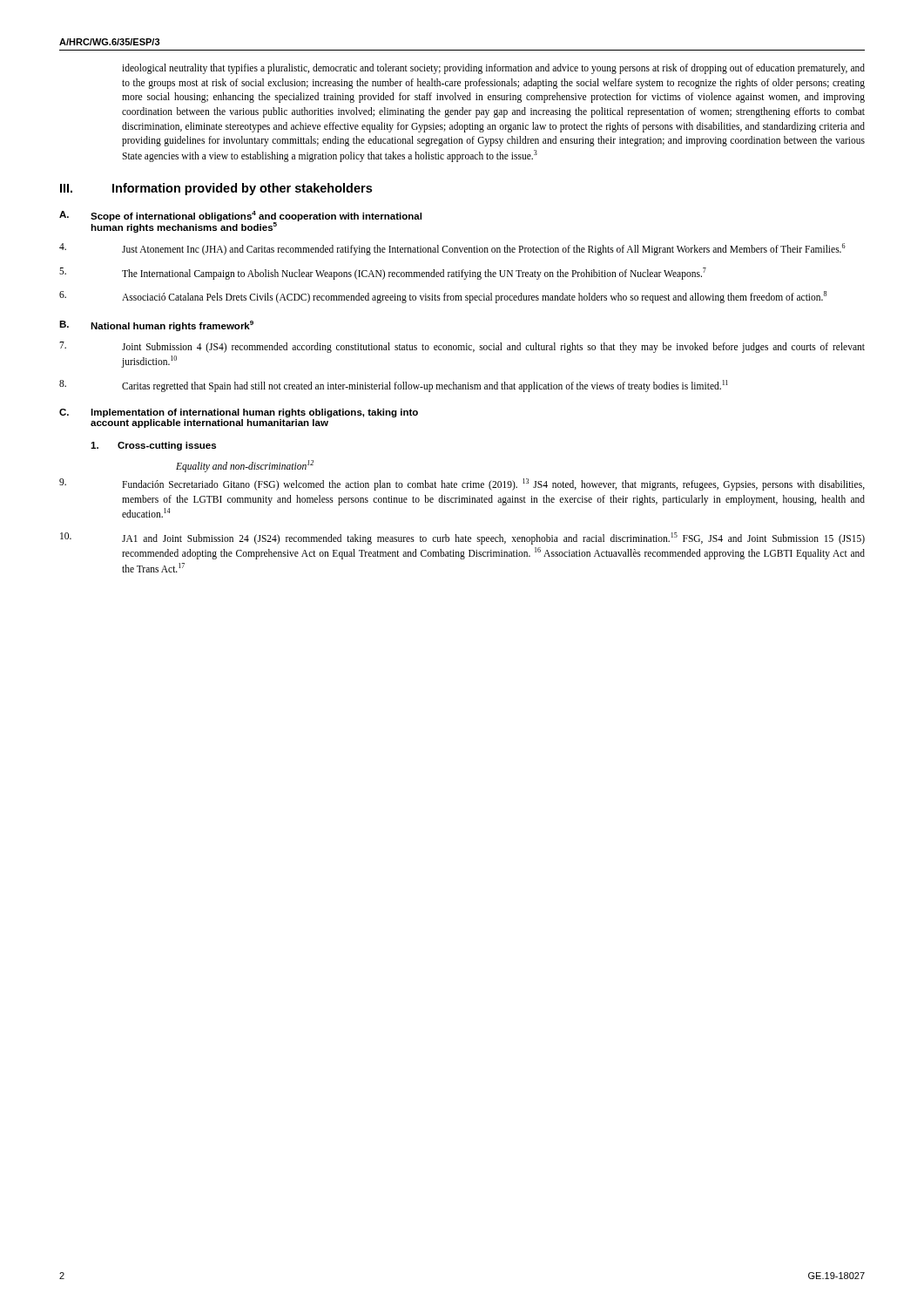Find the section header containing "III. Information provided by other stakeholders"

[216, 188]
